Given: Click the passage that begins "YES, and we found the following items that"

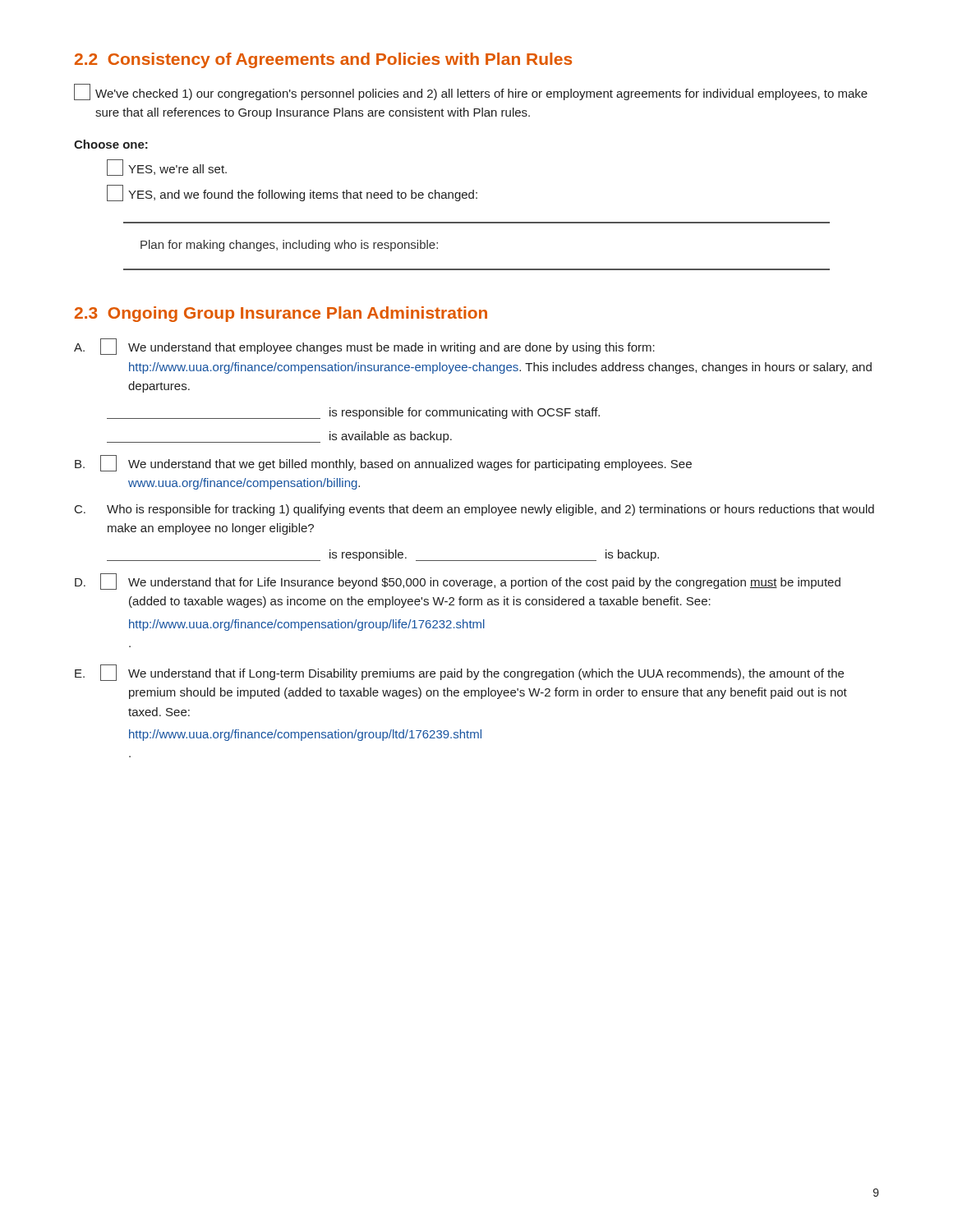Looking at the screenshot, I should 292,193.
